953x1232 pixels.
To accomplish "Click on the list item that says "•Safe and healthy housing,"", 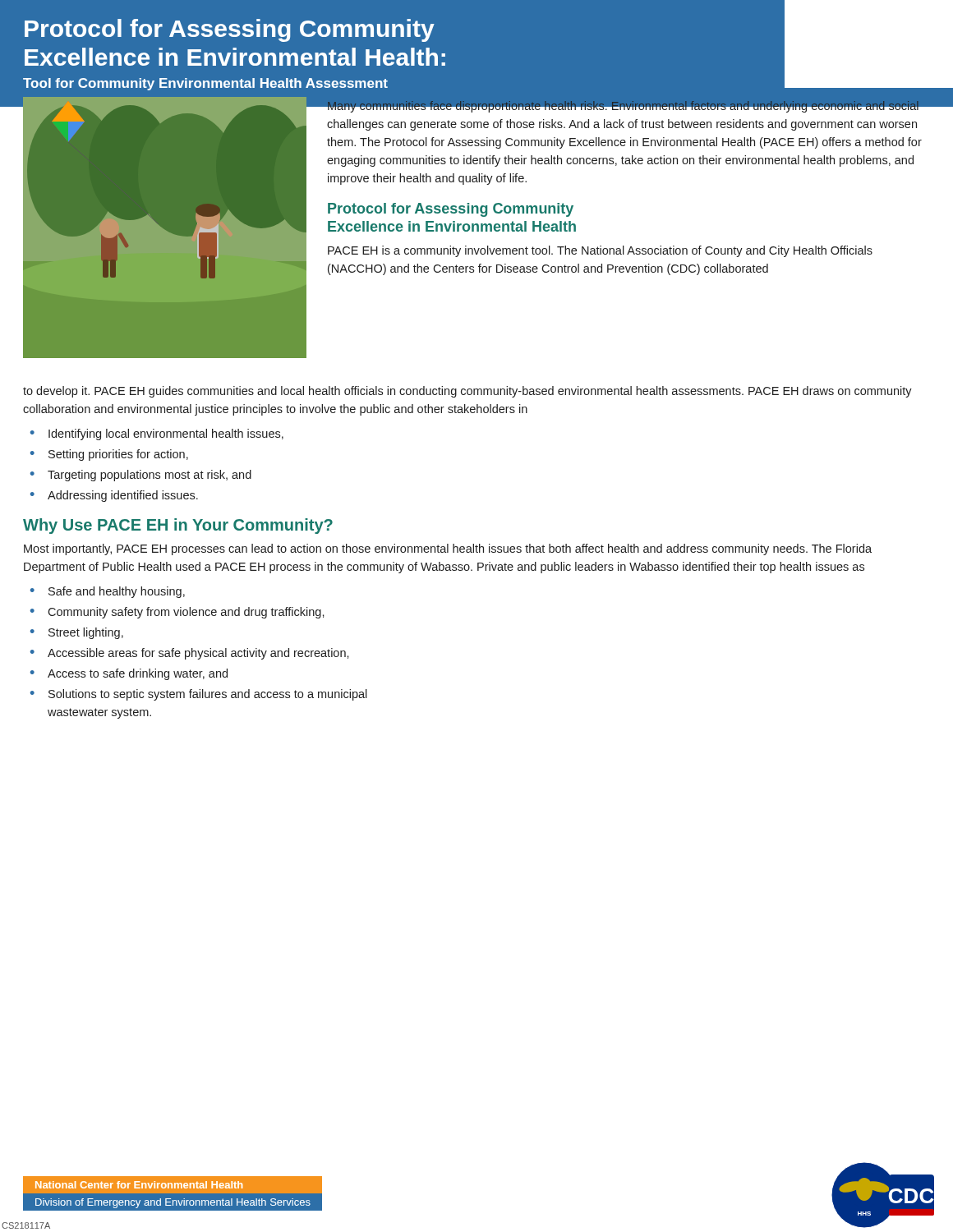I will 107,591.
